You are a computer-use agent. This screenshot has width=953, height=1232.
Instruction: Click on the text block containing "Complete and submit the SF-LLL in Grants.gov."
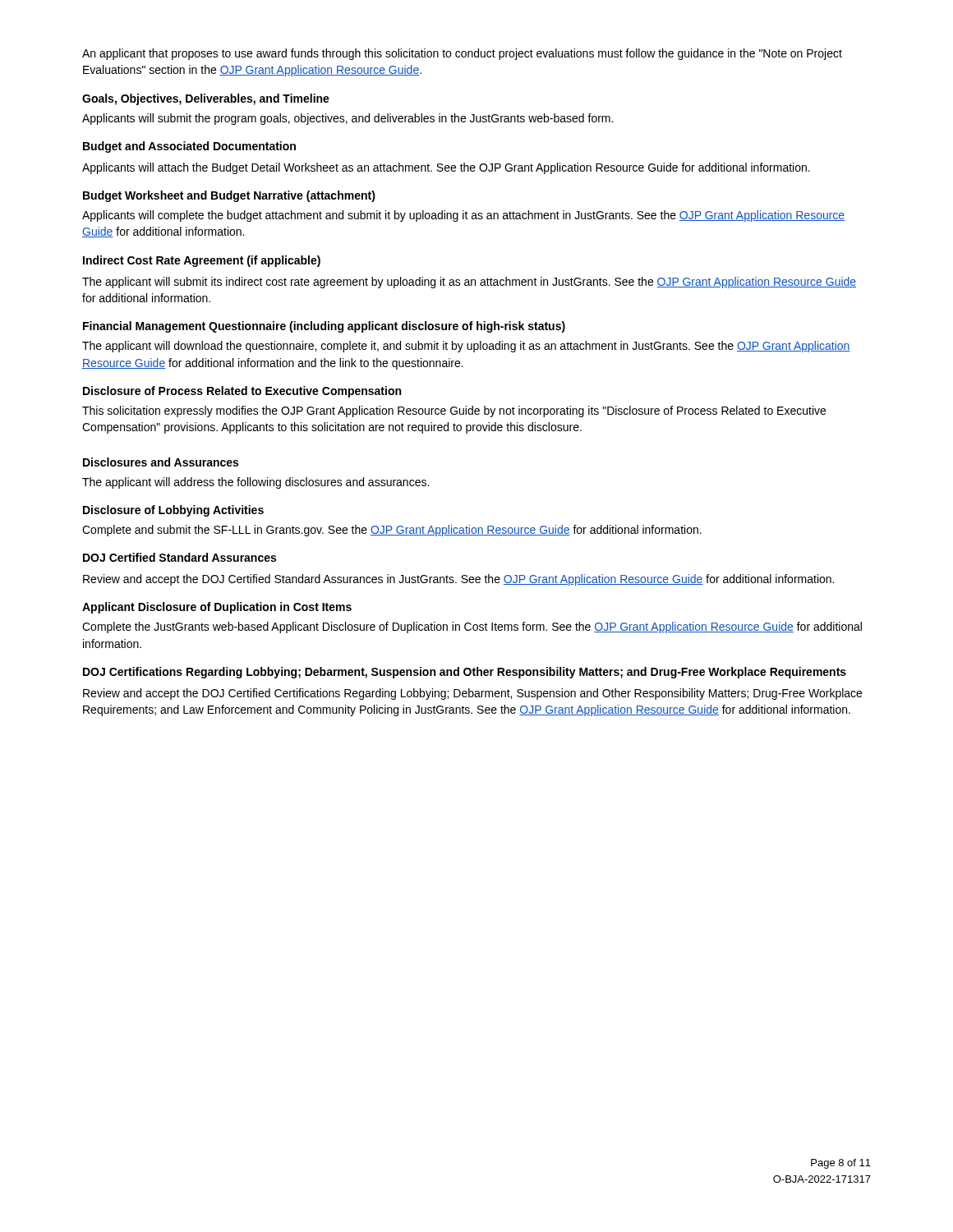point(476,530)
